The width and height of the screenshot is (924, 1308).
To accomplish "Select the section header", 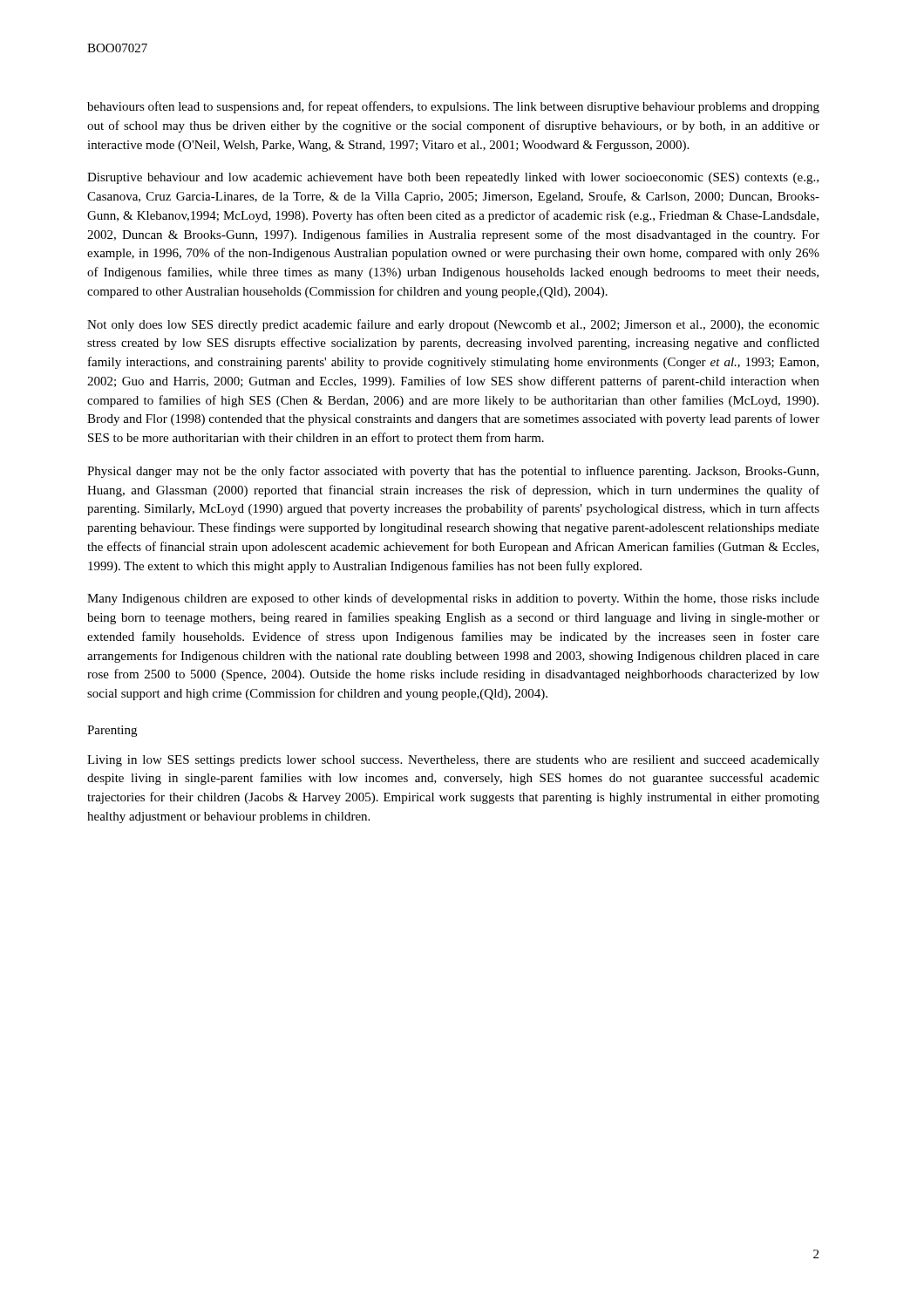I will coord(112,730).
